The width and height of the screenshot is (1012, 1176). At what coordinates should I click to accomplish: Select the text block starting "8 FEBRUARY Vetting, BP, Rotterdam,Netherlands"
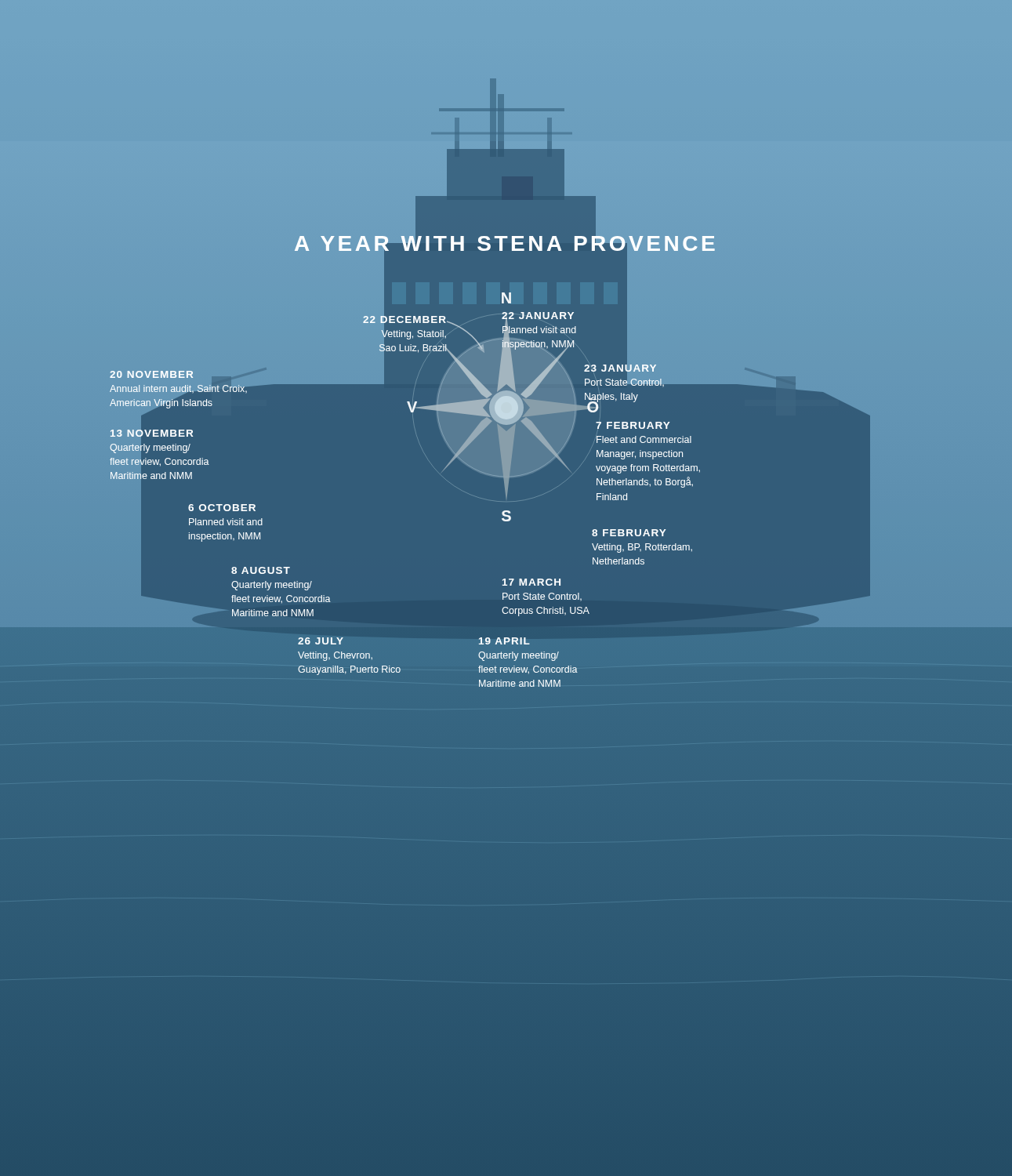(x=670, y=548)
